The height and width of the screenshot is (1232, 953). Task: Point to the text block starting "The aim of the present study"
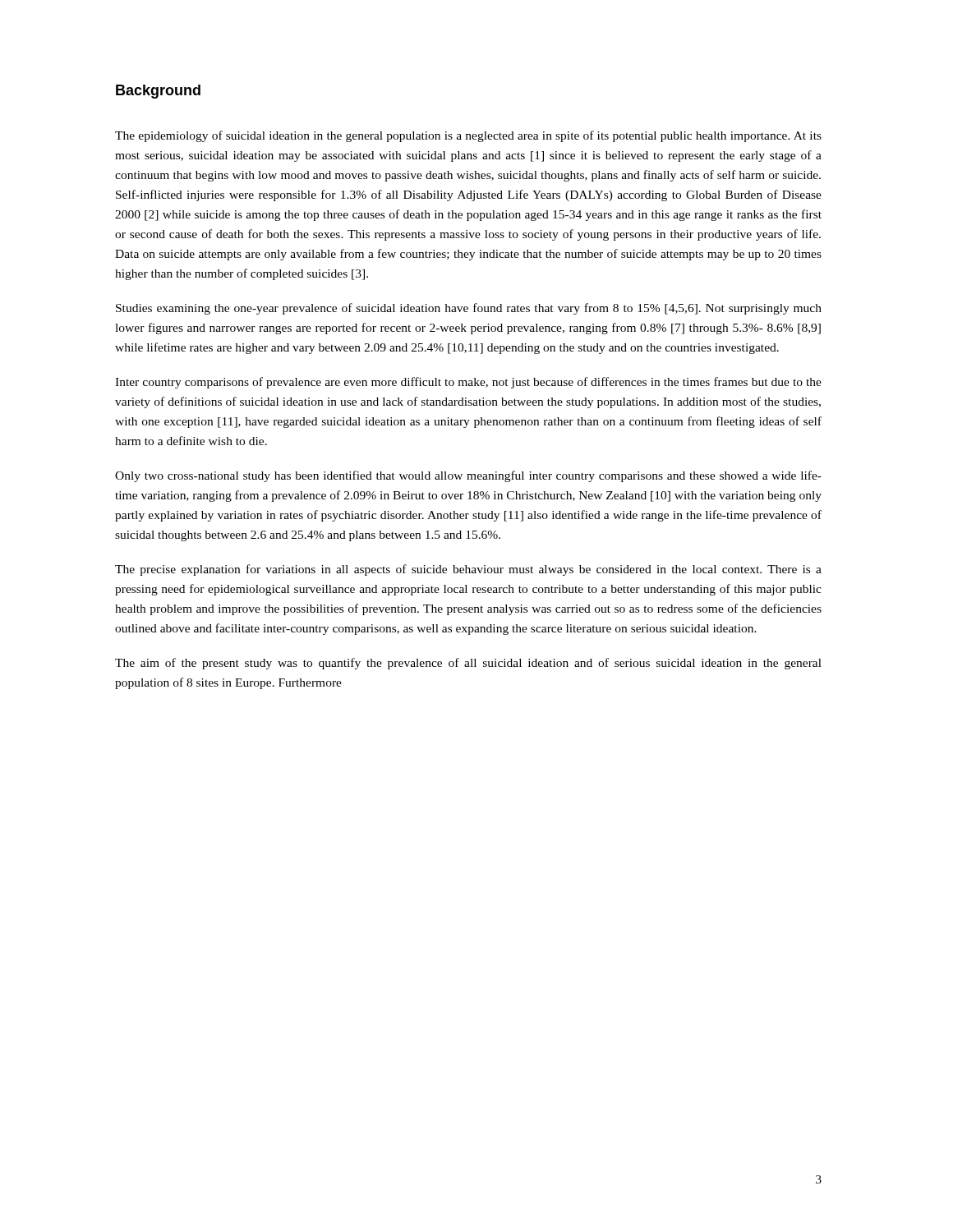pos(468,673)
